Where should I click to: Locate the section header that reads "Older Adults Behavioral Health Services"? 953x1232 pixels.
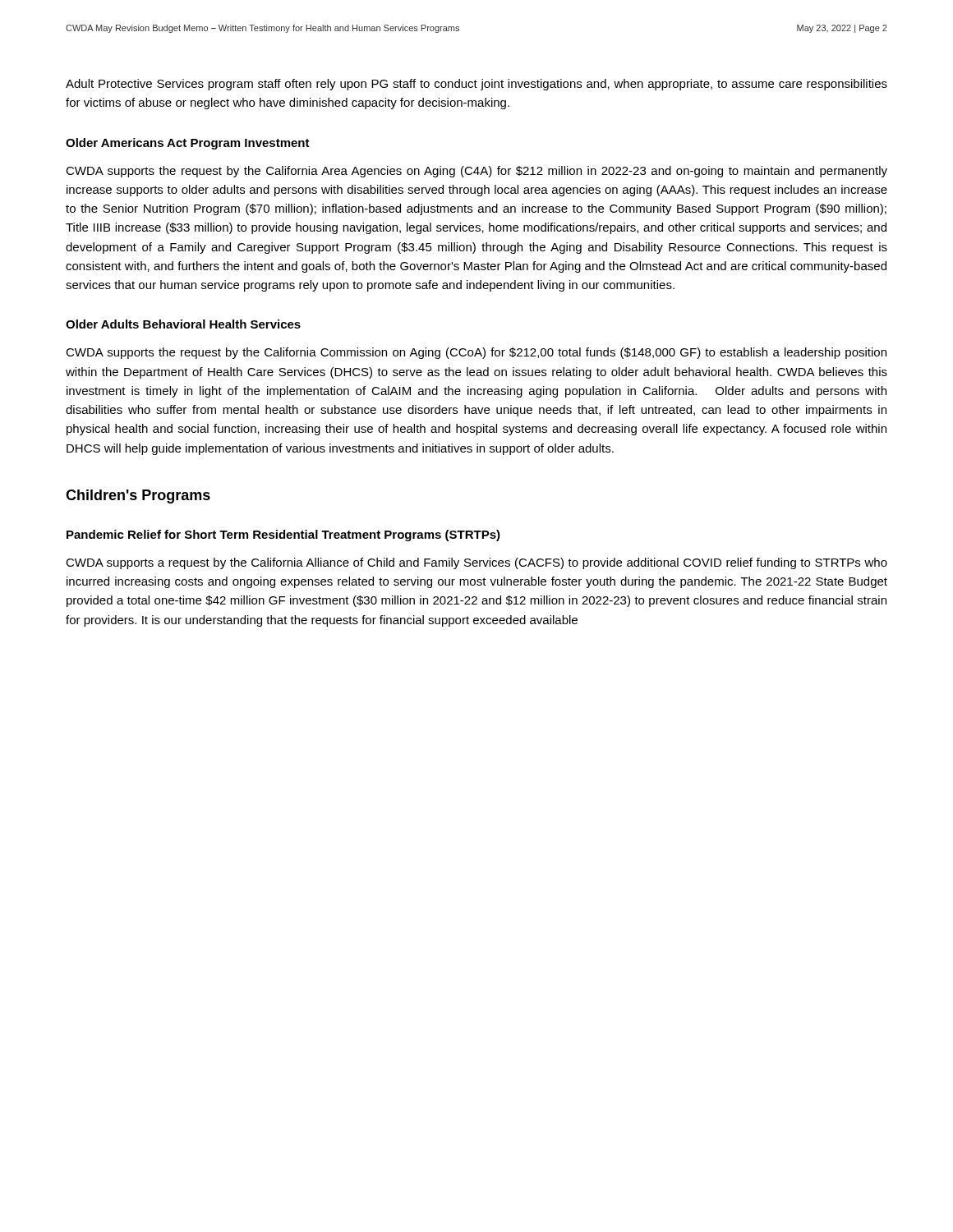click(x=183, y=324)
